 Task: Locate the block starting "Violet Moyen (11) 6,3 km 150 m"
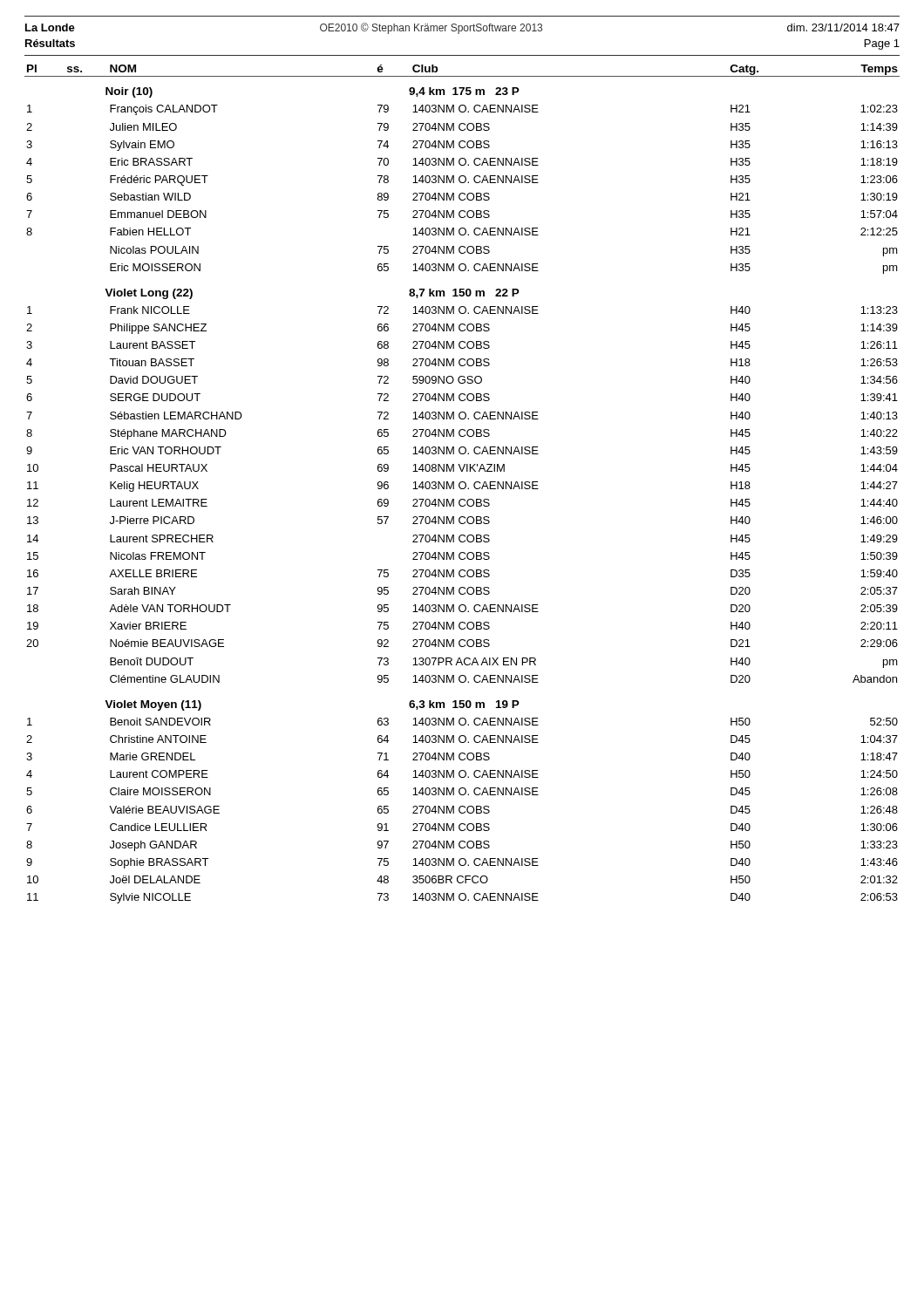(x=462, y=704)
